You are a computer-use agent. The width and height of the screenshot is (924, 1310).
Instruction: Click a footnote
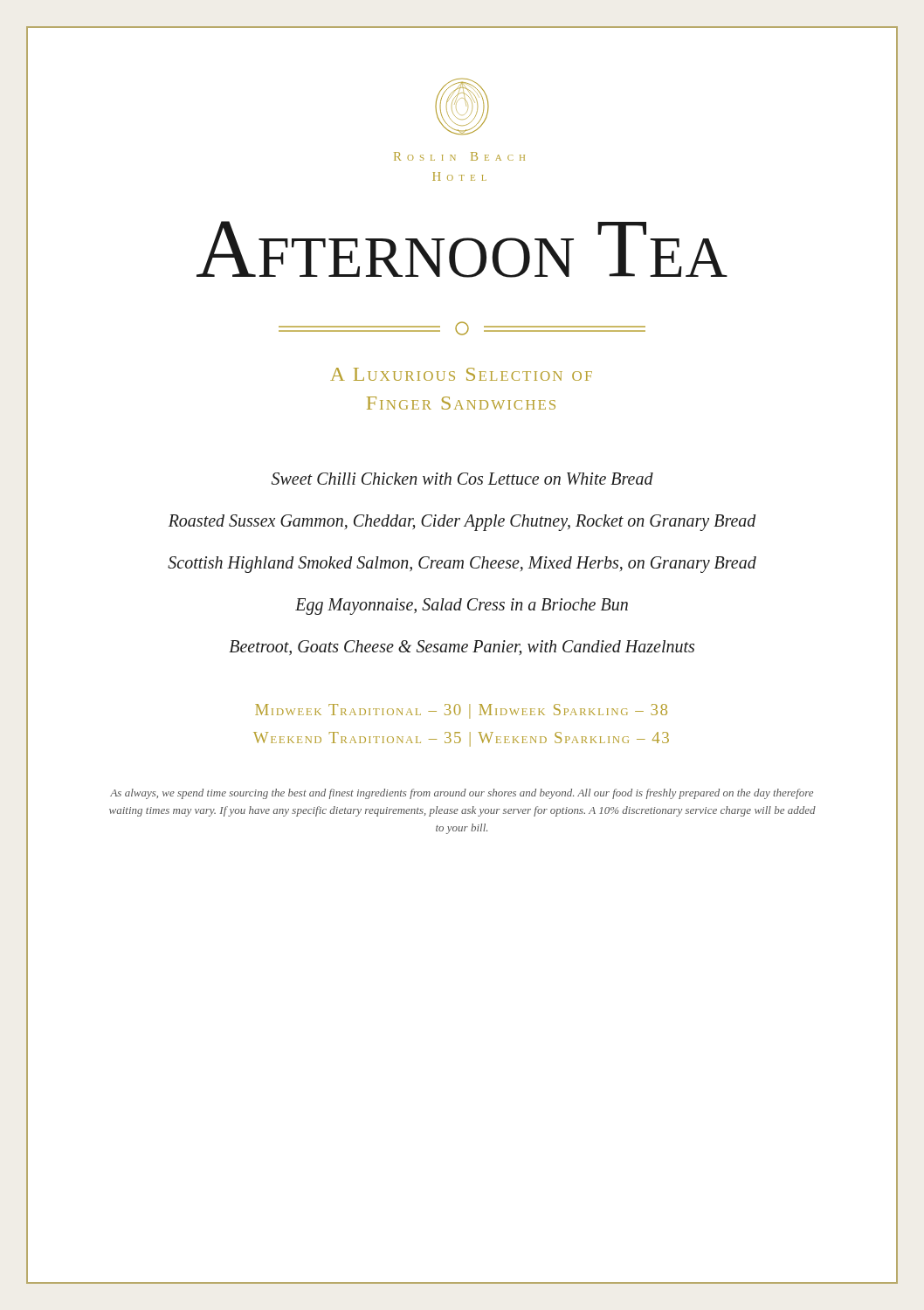point(462,810)
